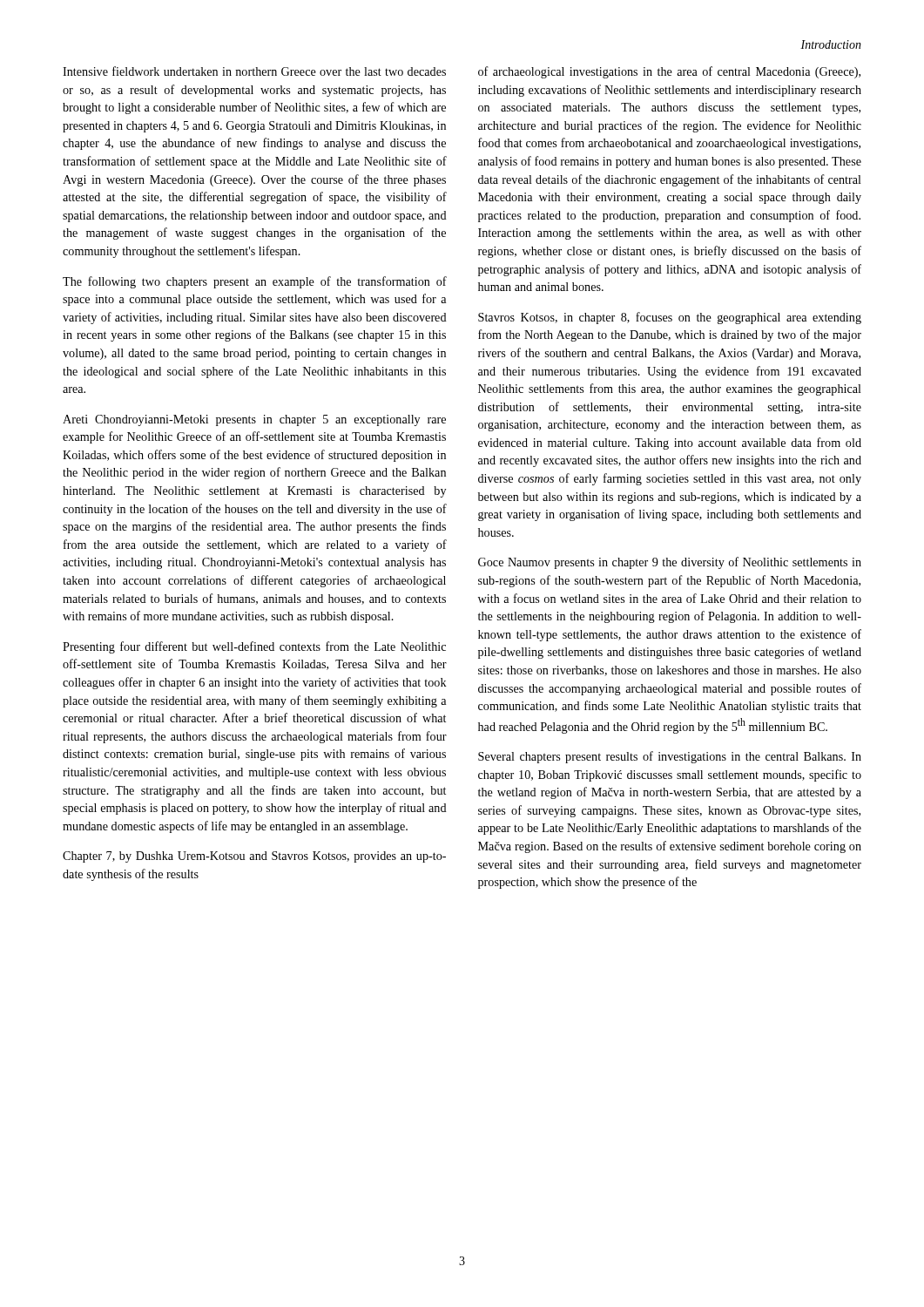Select the text block containing "Intensive fieldwork undertaken in northern Greece over the"

255,161
